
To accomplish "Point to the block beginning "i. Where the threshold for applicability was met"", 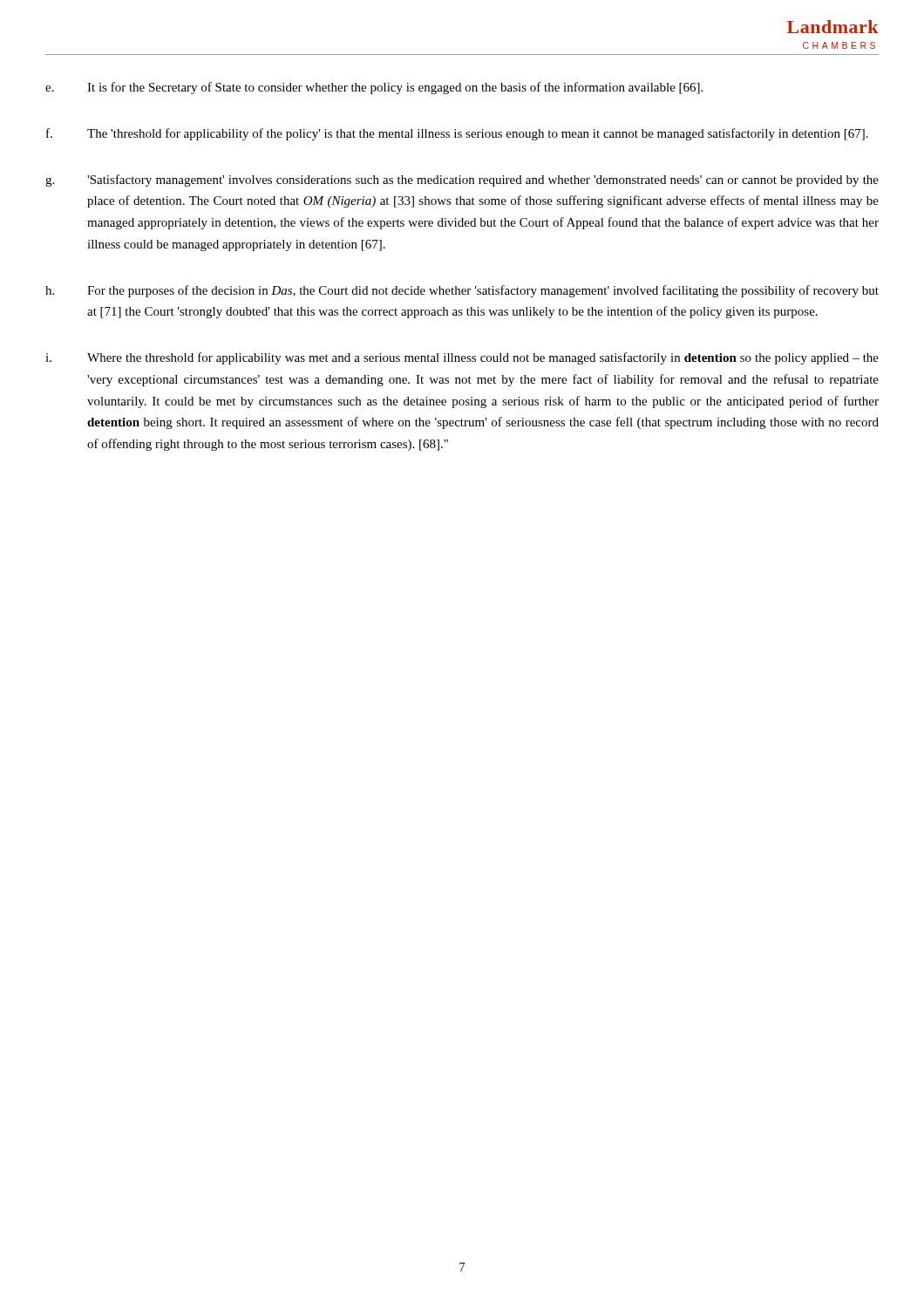I will coord(462,401).
